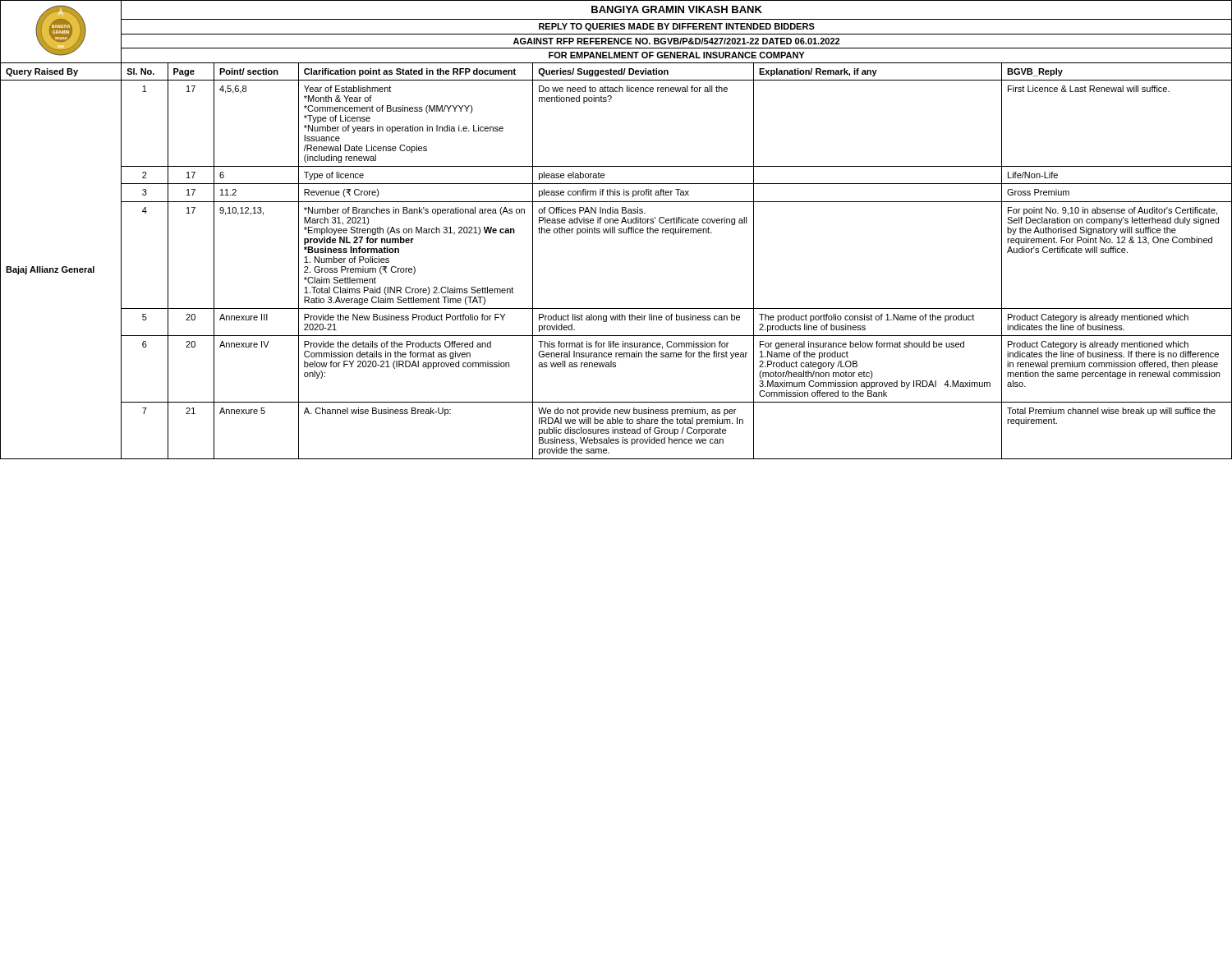Image resolution: width=1232 pixels, height=953 pixels.
Task: Navigate to the passage starting "This format is for"
Action: (x=643, y=354)
